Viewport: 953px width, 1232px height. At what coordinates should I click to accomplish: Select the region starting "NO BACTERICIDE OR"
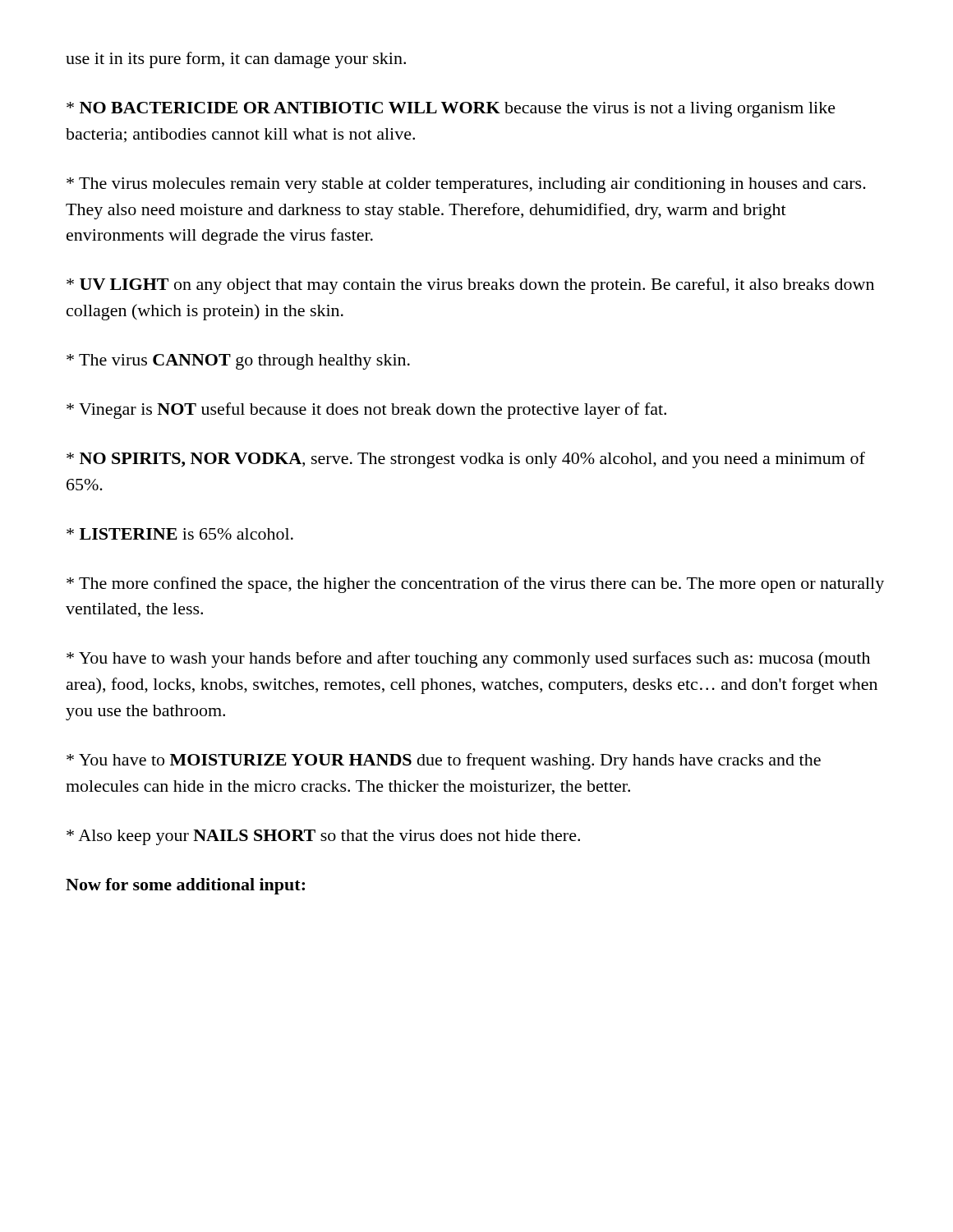point(451,120)
